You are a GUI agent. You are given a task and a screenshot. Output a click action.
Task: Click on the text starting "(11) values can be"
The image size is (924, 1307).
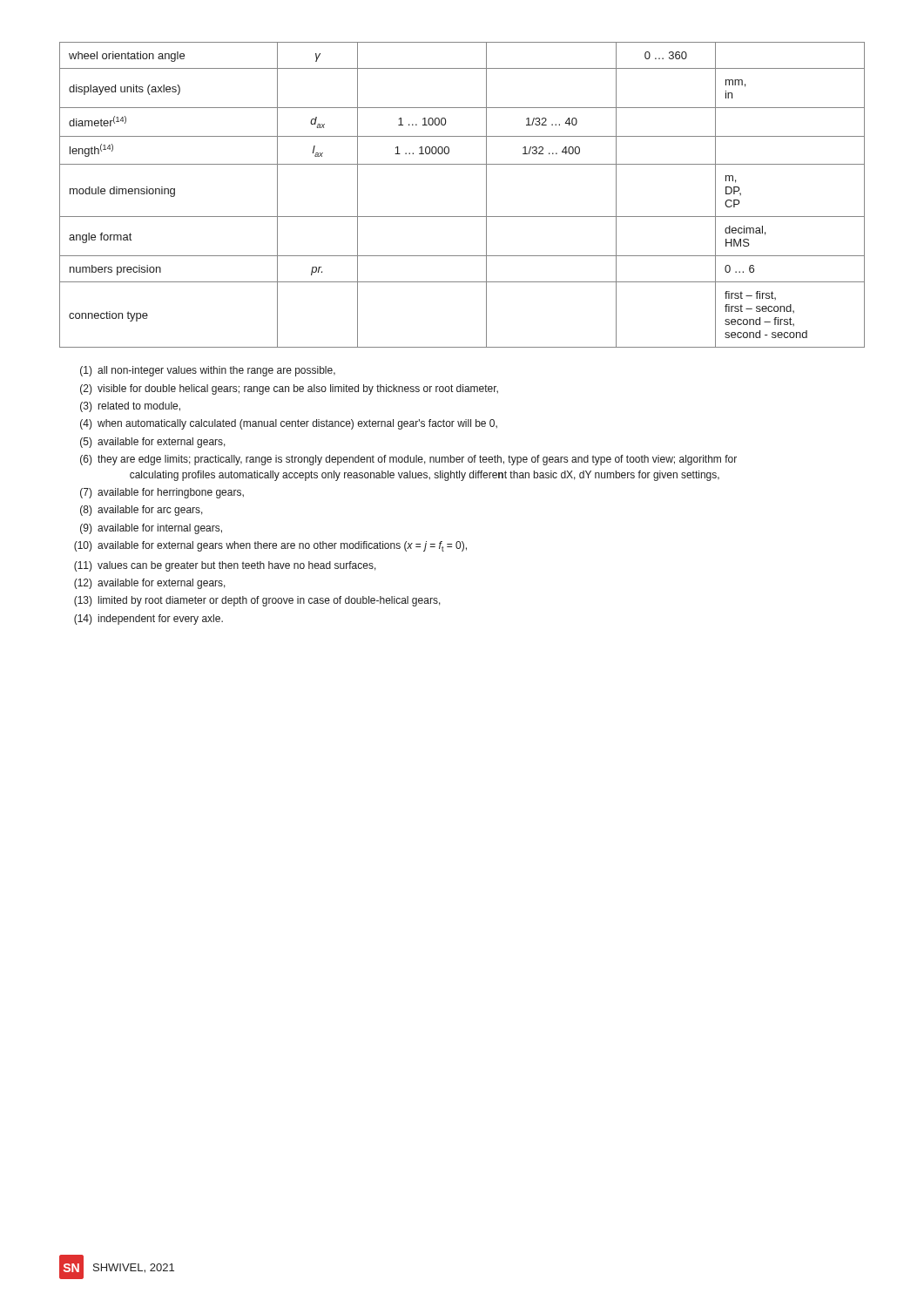coord(225,566)
